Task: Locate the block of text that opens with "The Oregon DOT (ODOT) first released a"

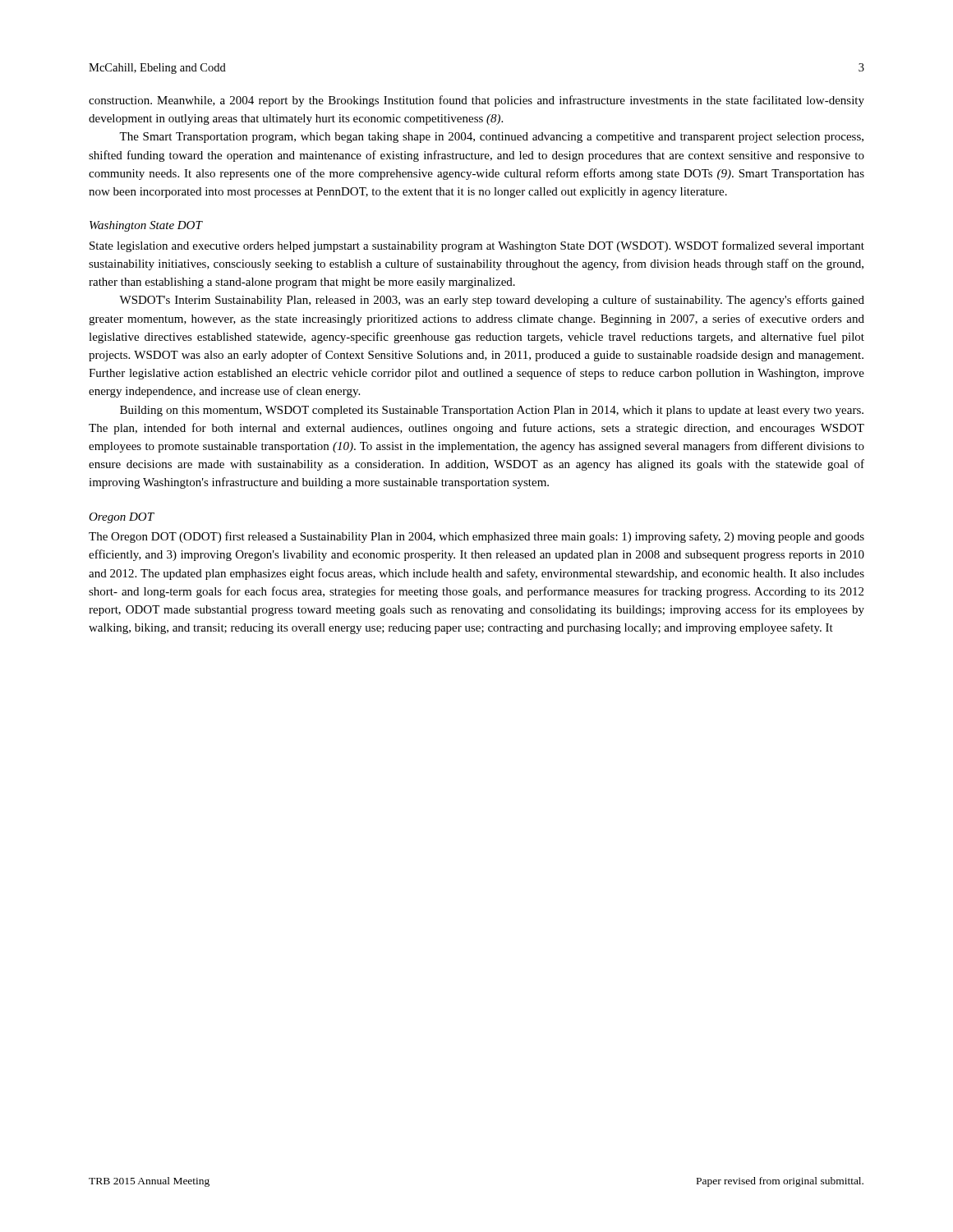Action: click(x=476, y=582)
